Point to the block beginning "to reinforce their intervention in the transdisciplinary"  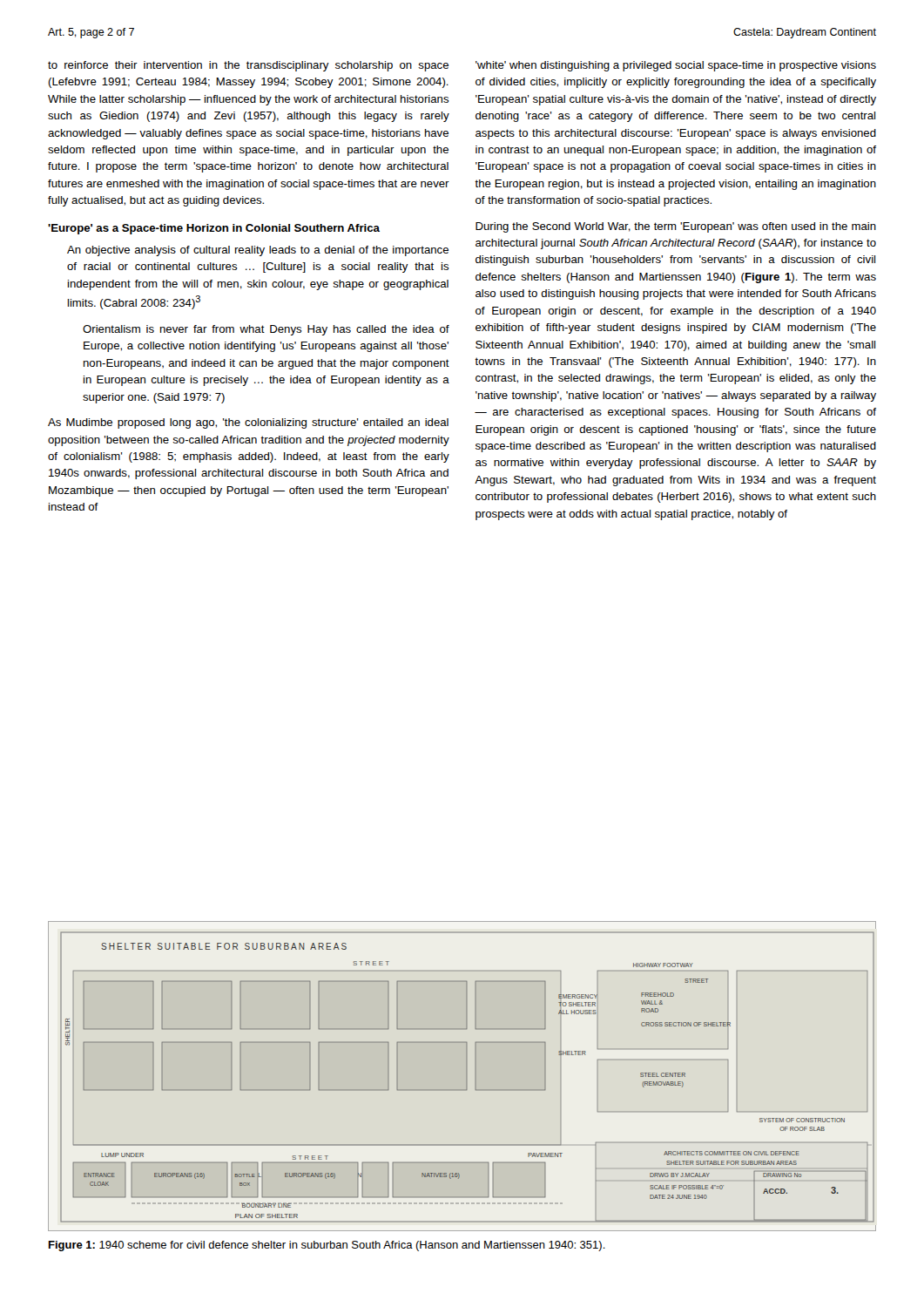[248, 133]
